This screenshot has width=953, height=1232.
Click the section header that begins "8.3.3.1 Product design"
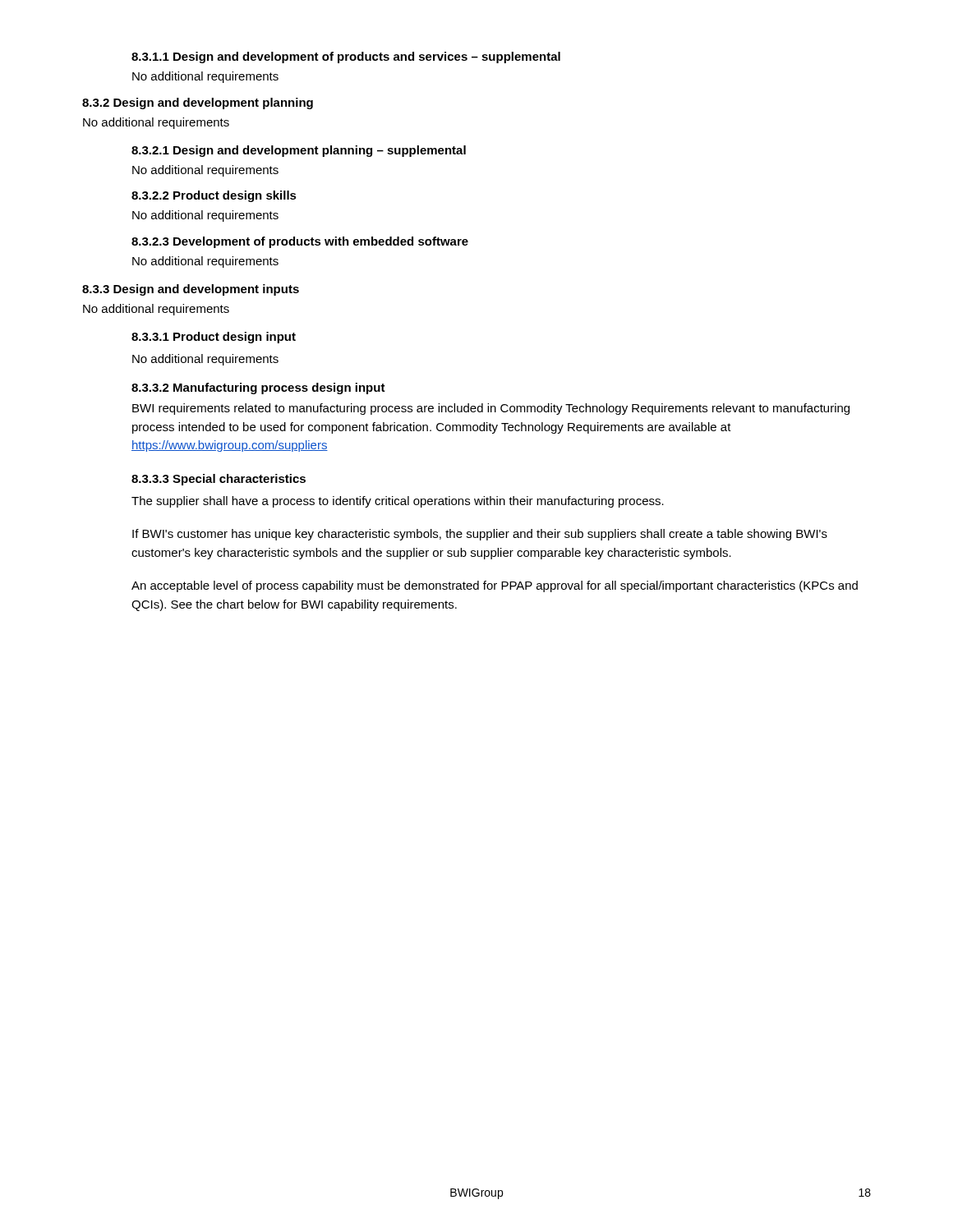[214, 336]
